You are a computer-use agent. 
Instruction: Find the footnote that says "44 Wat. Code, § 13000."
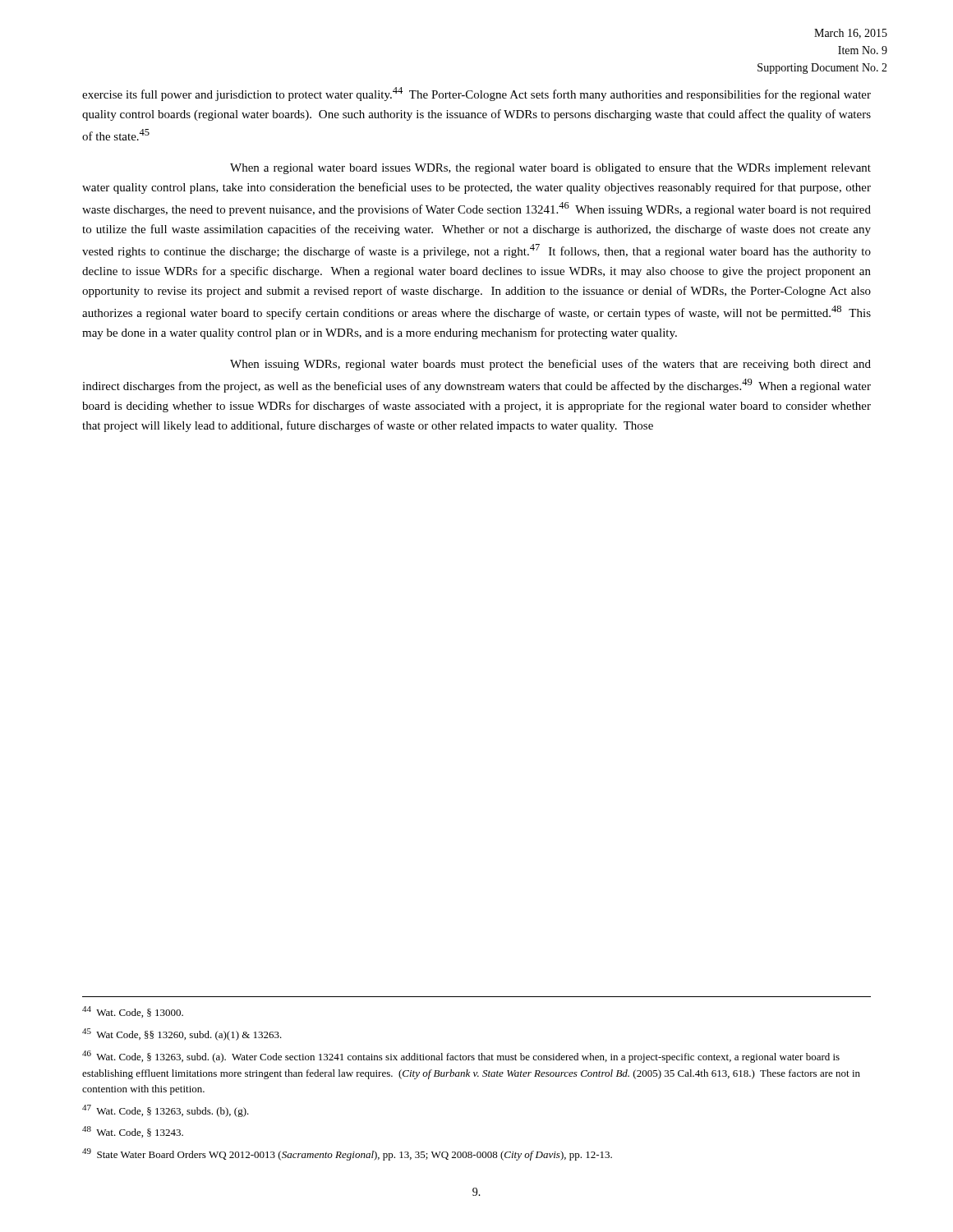pyautogui.click(x=133, y=1011)
